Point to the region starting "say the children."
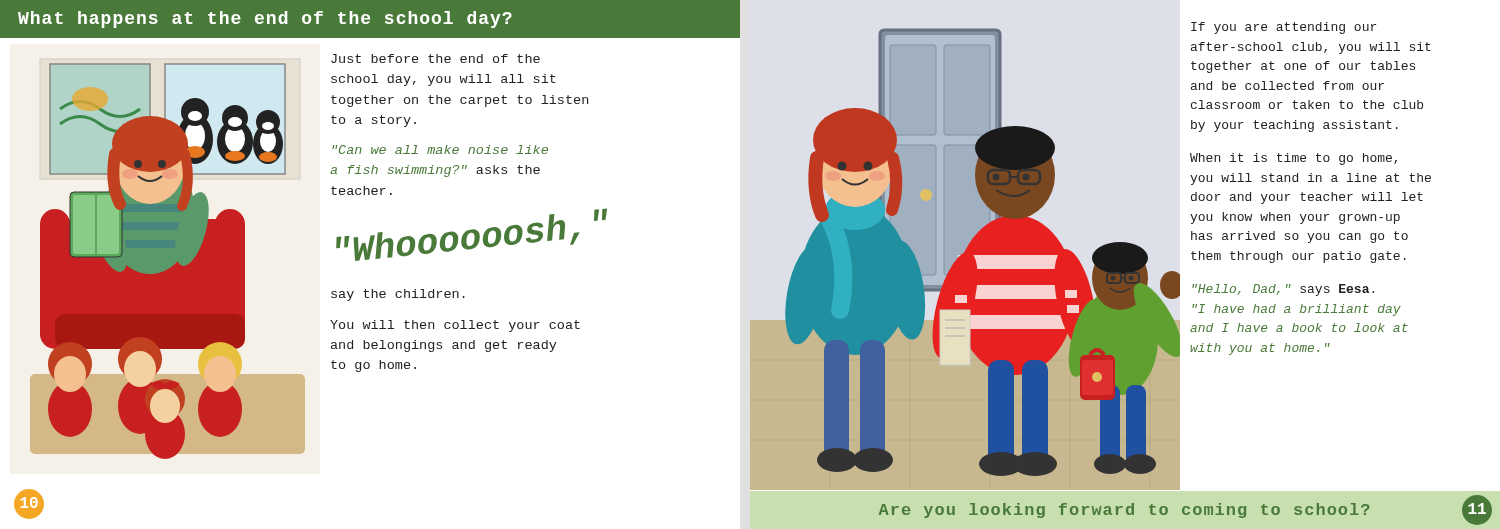 (x=398, y=295)
